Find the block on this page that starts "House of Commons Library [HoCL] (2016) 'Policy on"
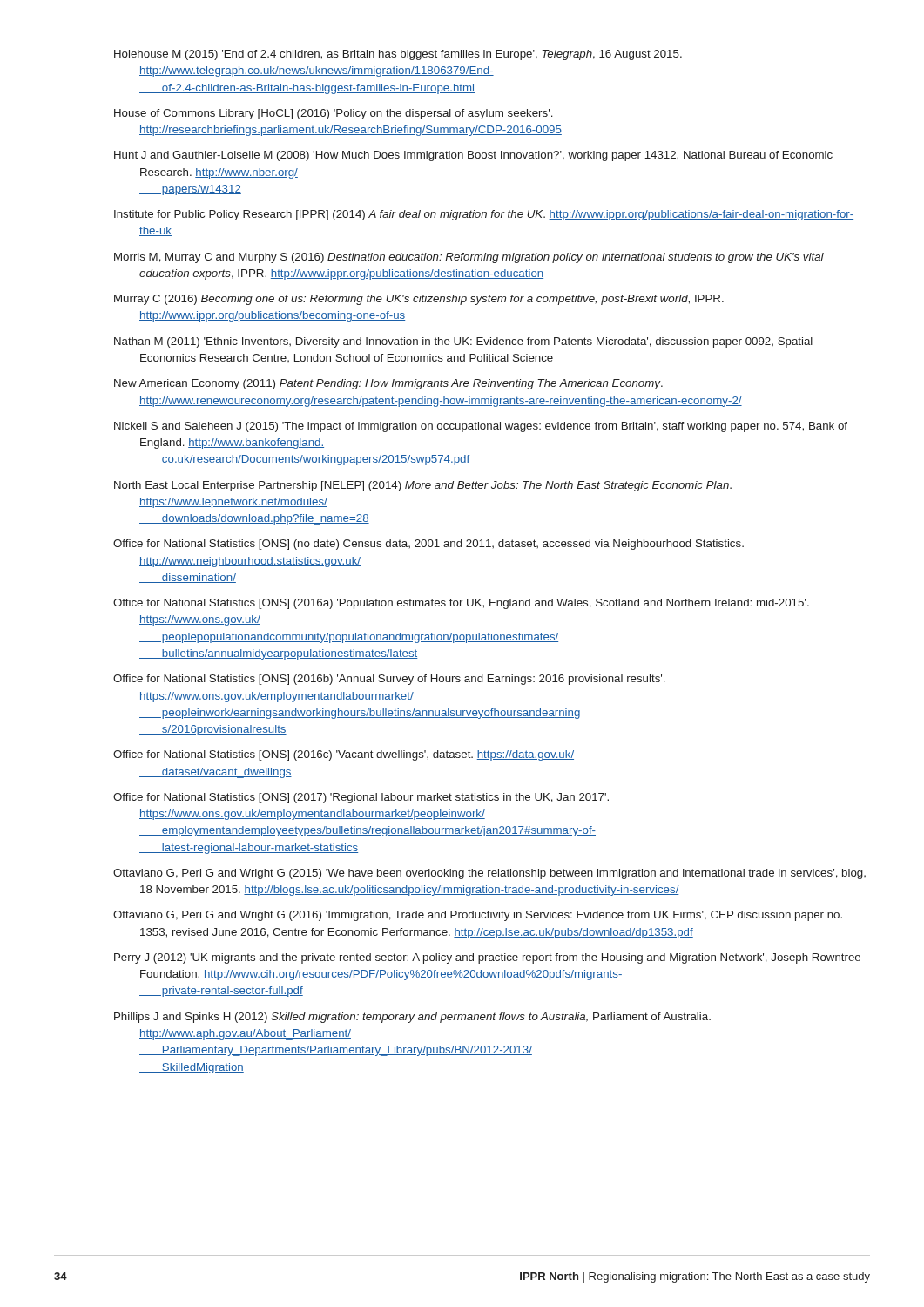The width and height of the screenshot is (924, 1307). tap(337, 121)
